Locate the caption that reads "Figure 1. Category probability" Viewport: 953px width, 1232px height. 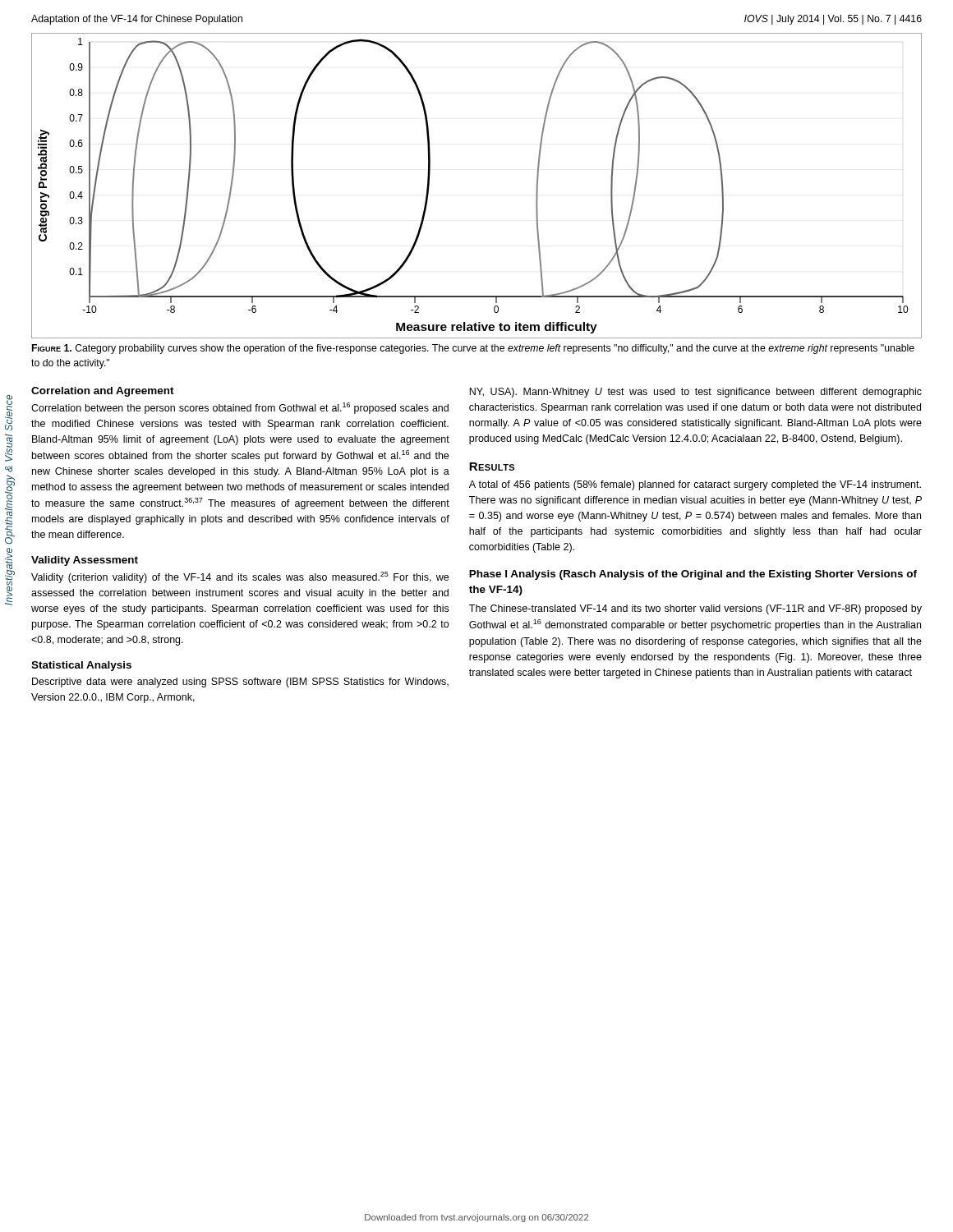[x=473, y=356]
